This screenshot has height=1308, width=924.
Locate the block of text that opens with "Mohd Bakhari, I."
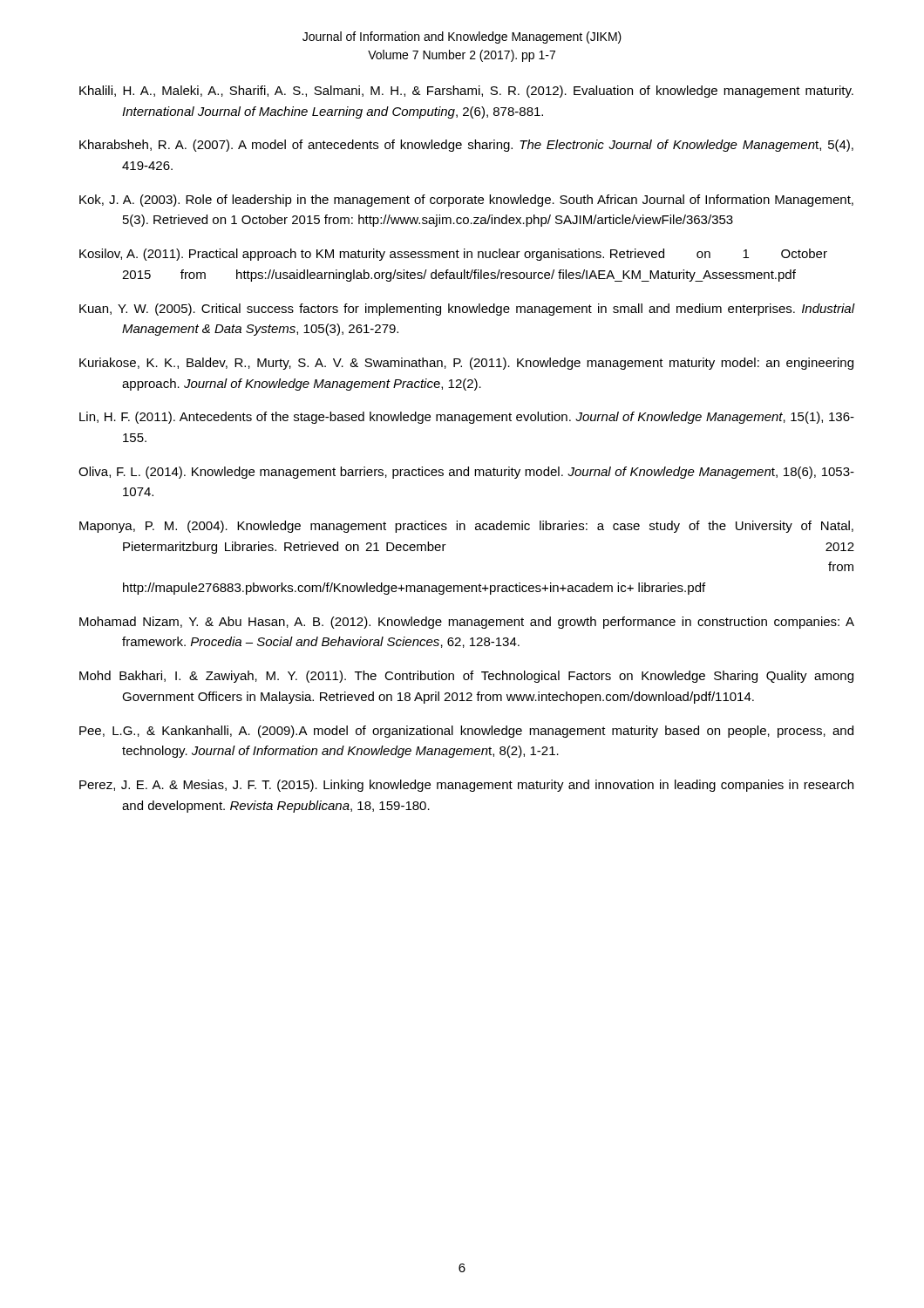pyautogui.click(x=466, y=686)
